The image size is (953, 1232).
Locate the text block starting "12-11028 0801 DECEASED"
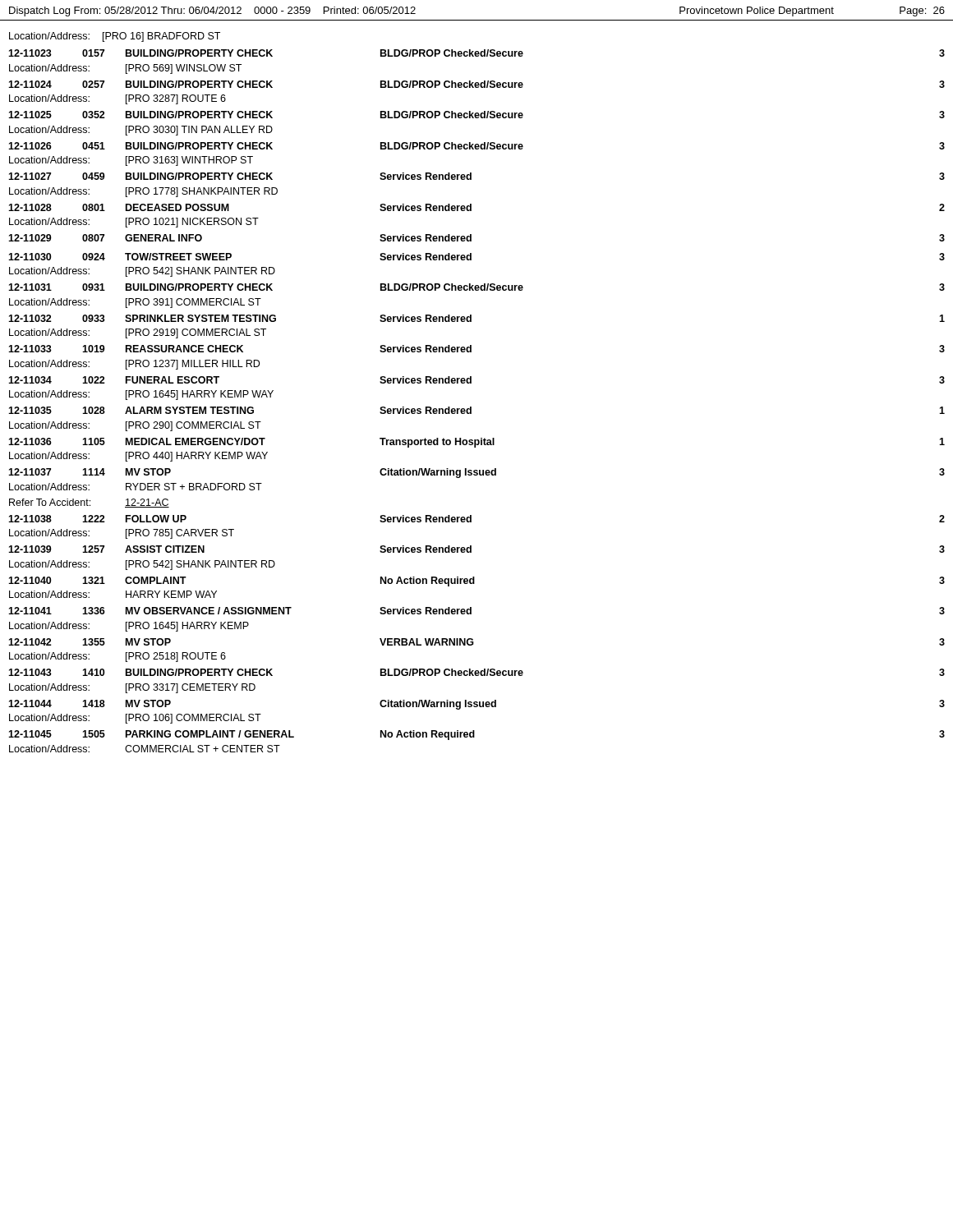(x=476, y=214)
